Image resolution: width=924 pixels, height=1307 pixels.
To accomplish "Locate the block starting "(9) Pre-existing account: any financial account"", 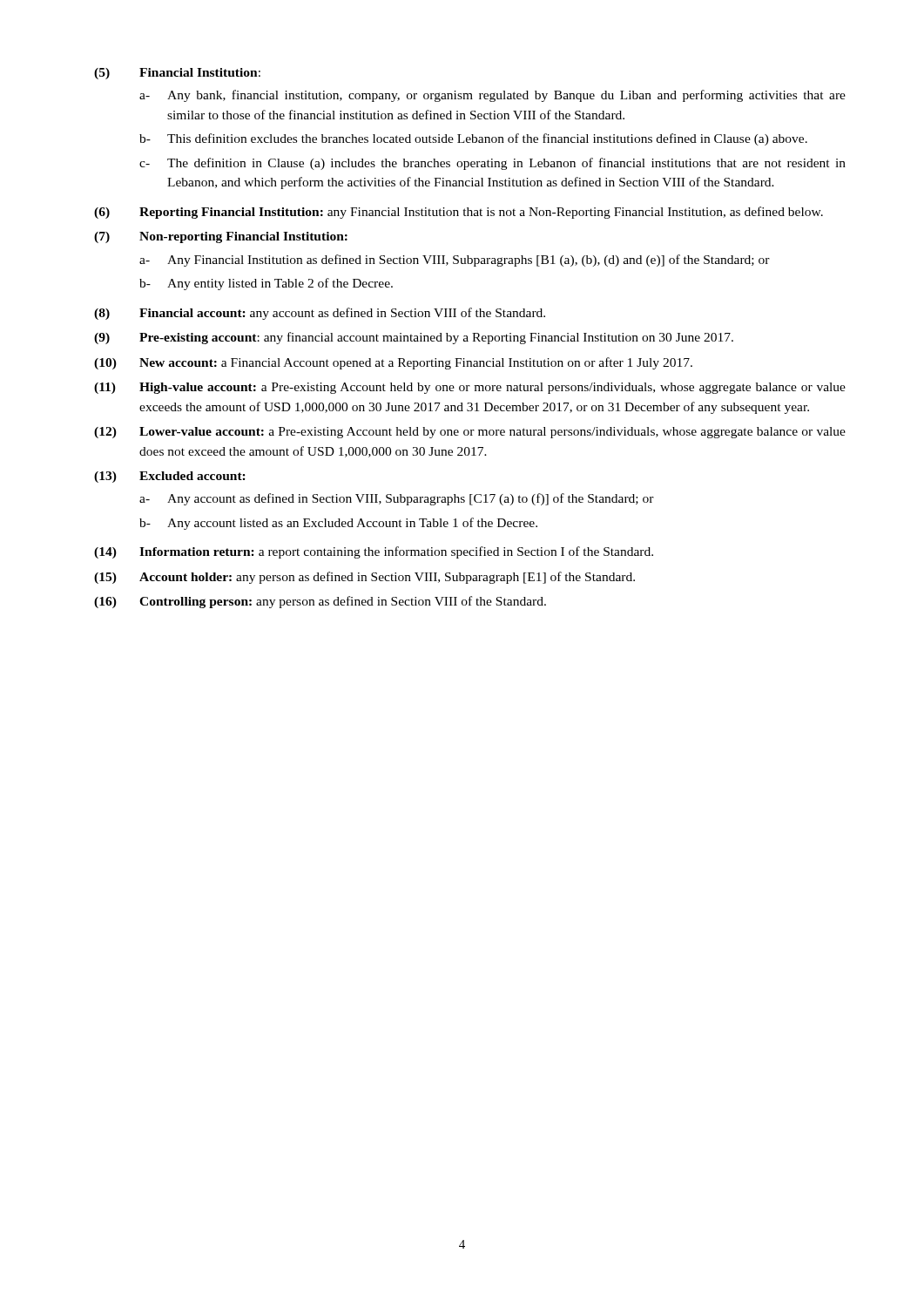I will (470, 338).
